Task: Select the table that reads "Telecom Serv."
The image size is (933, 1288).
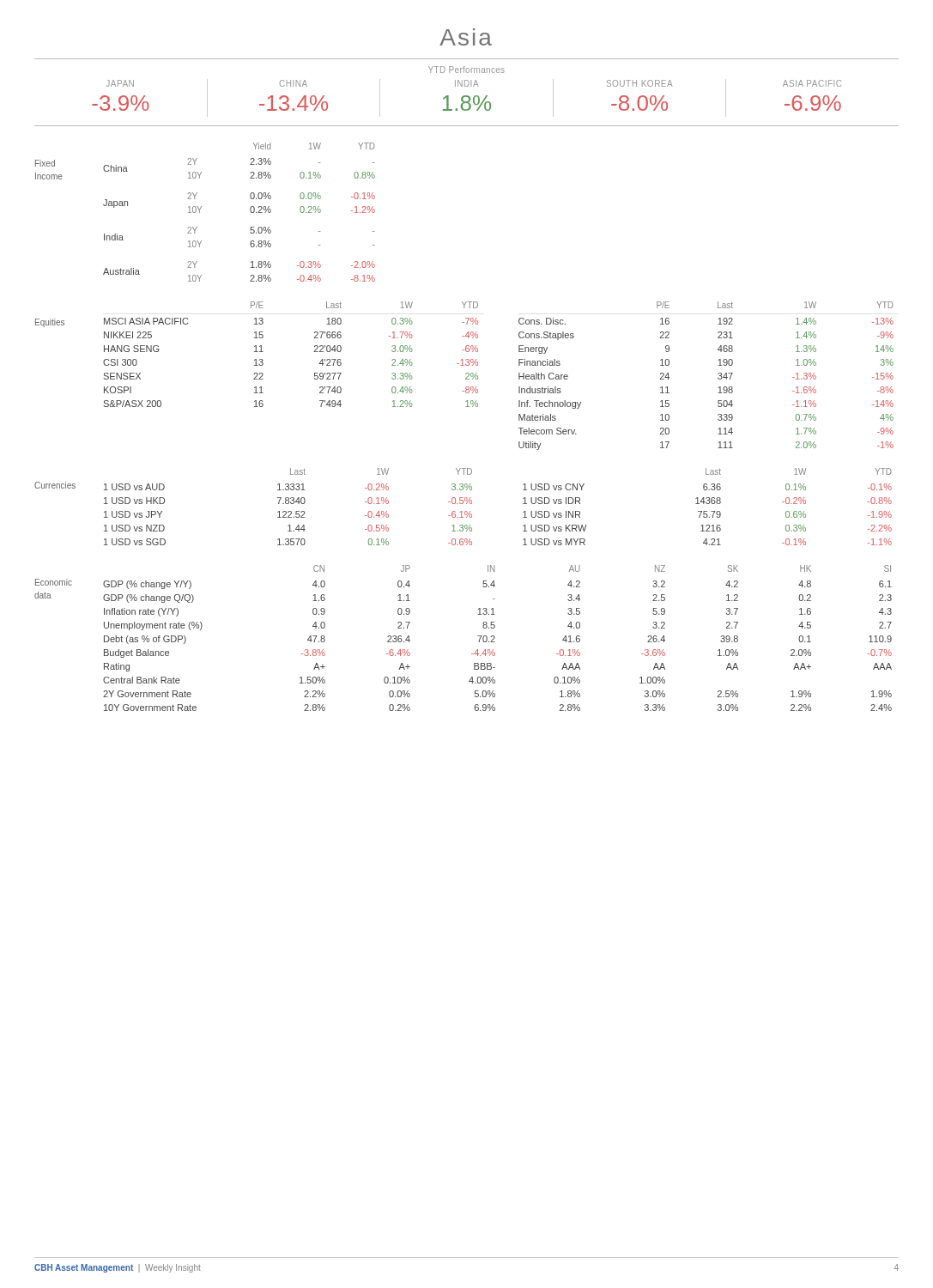Action: pyautogui.click(x=708, y=375)
